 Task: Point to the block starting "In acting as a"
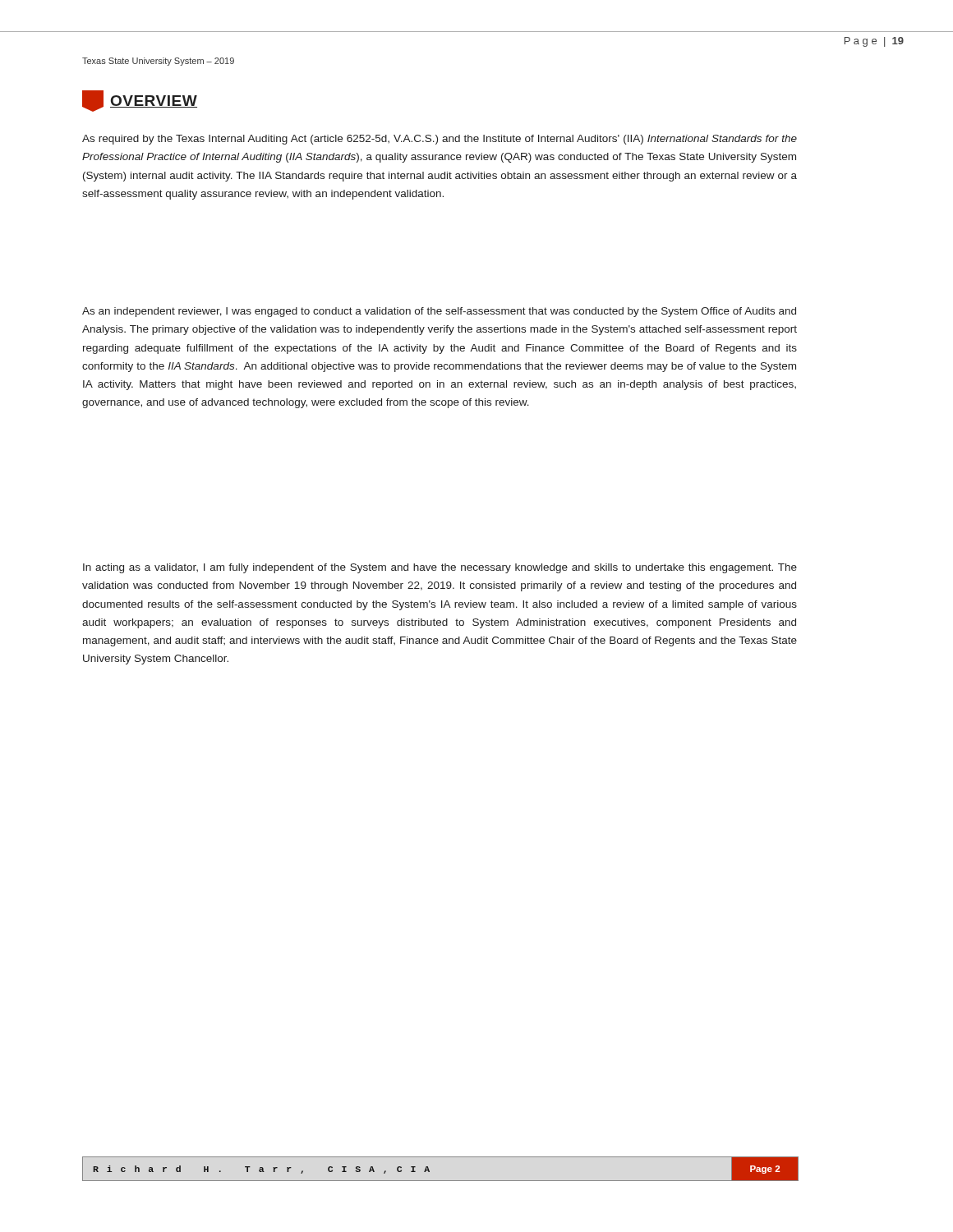coord(440,613)
